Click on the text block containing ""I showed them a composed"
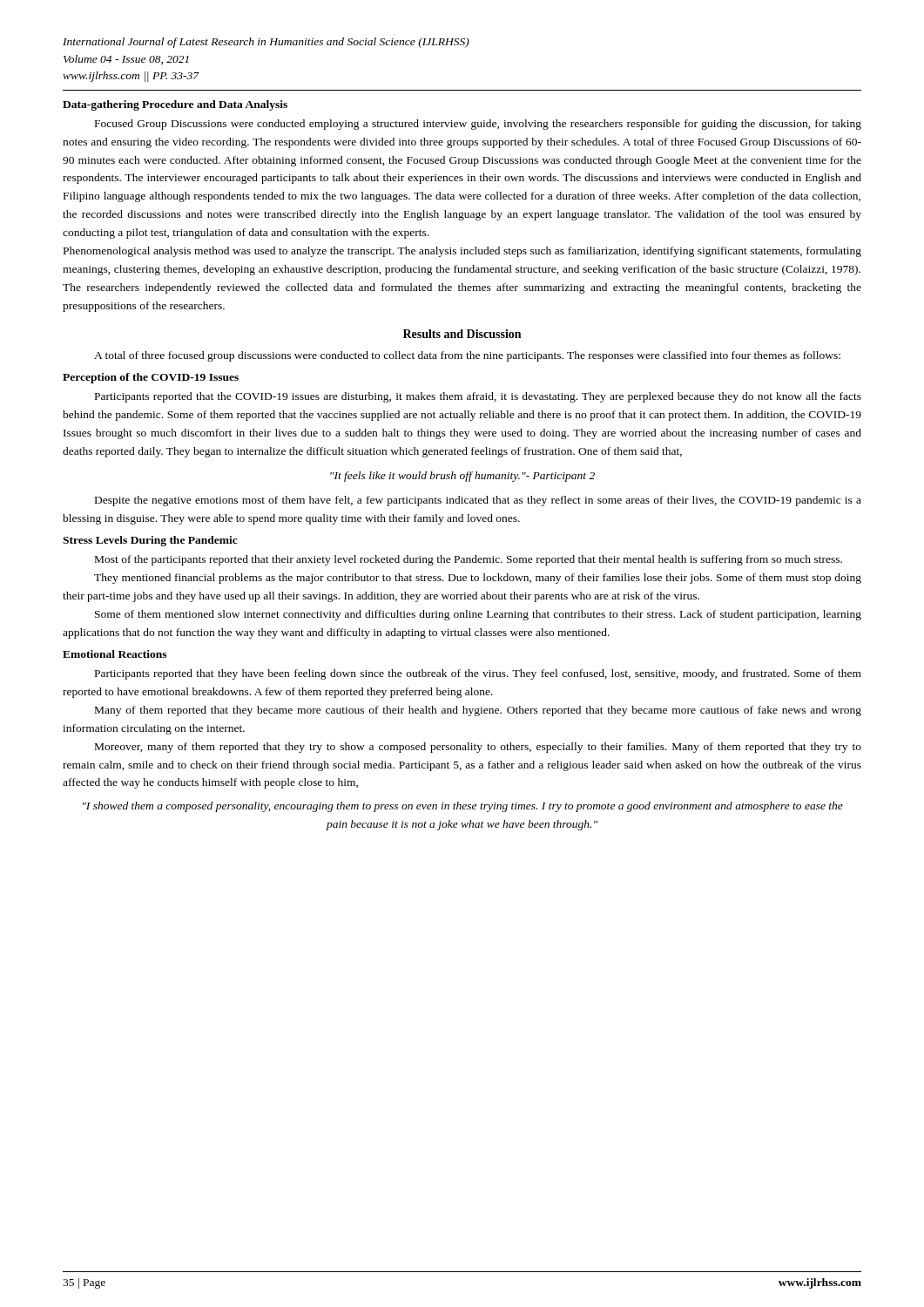The width and height of the screenshot is (924, 1307). click(x=462, y=816)
